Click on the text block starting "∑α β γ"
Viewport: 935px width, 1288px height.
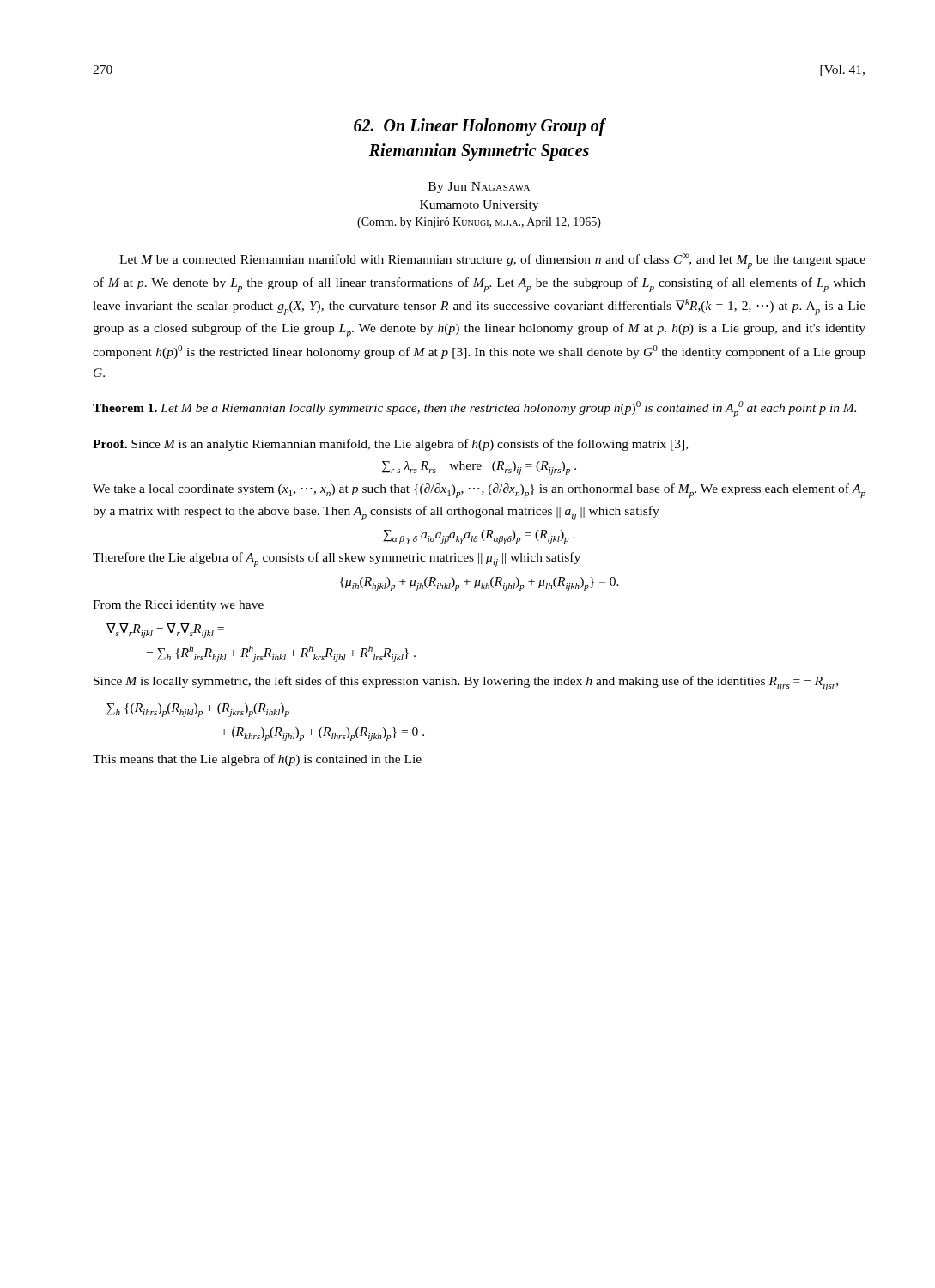tap(479, 535)
